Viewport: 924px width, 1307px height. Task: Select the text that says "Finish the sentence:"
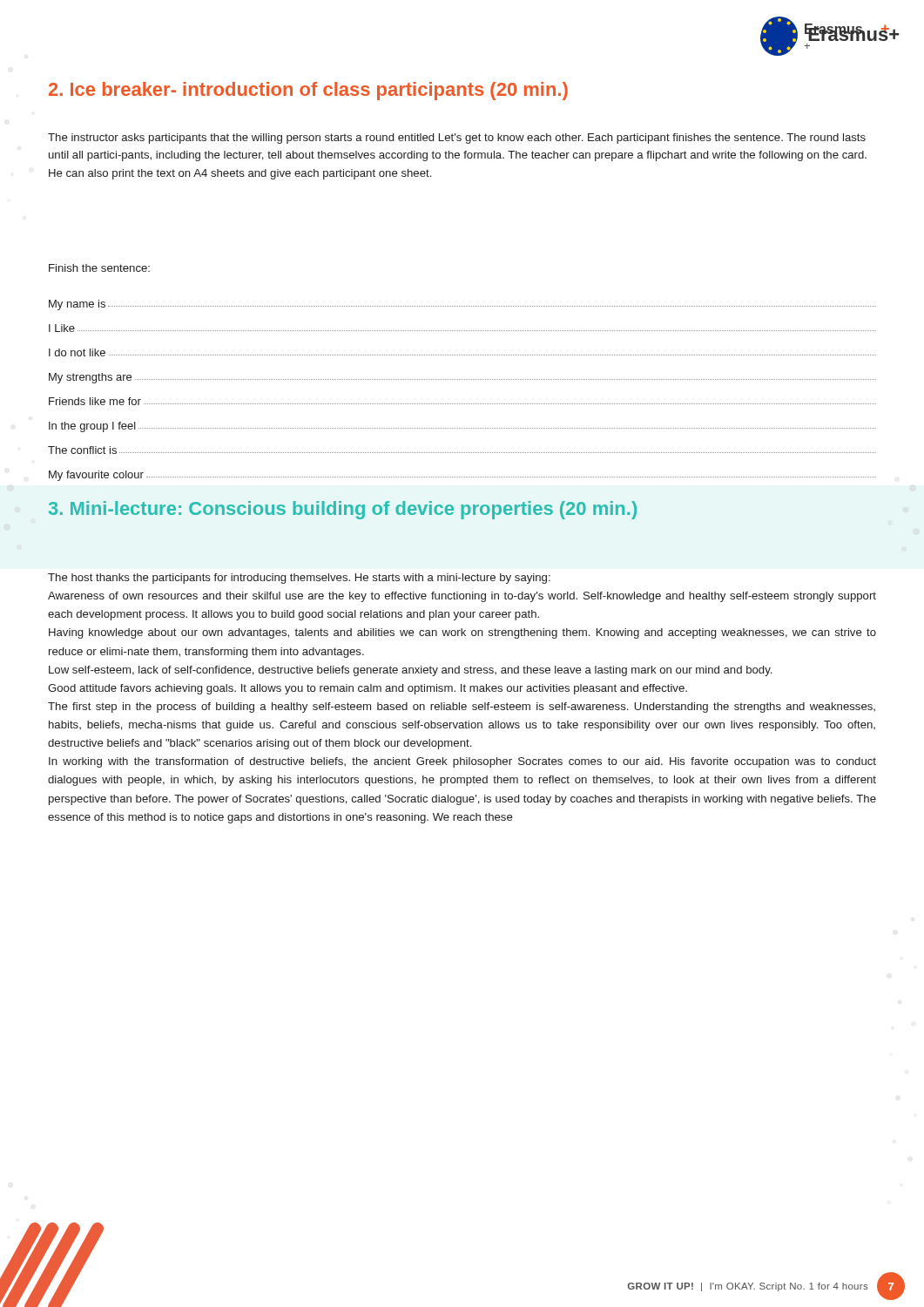(x=99, y=268)
